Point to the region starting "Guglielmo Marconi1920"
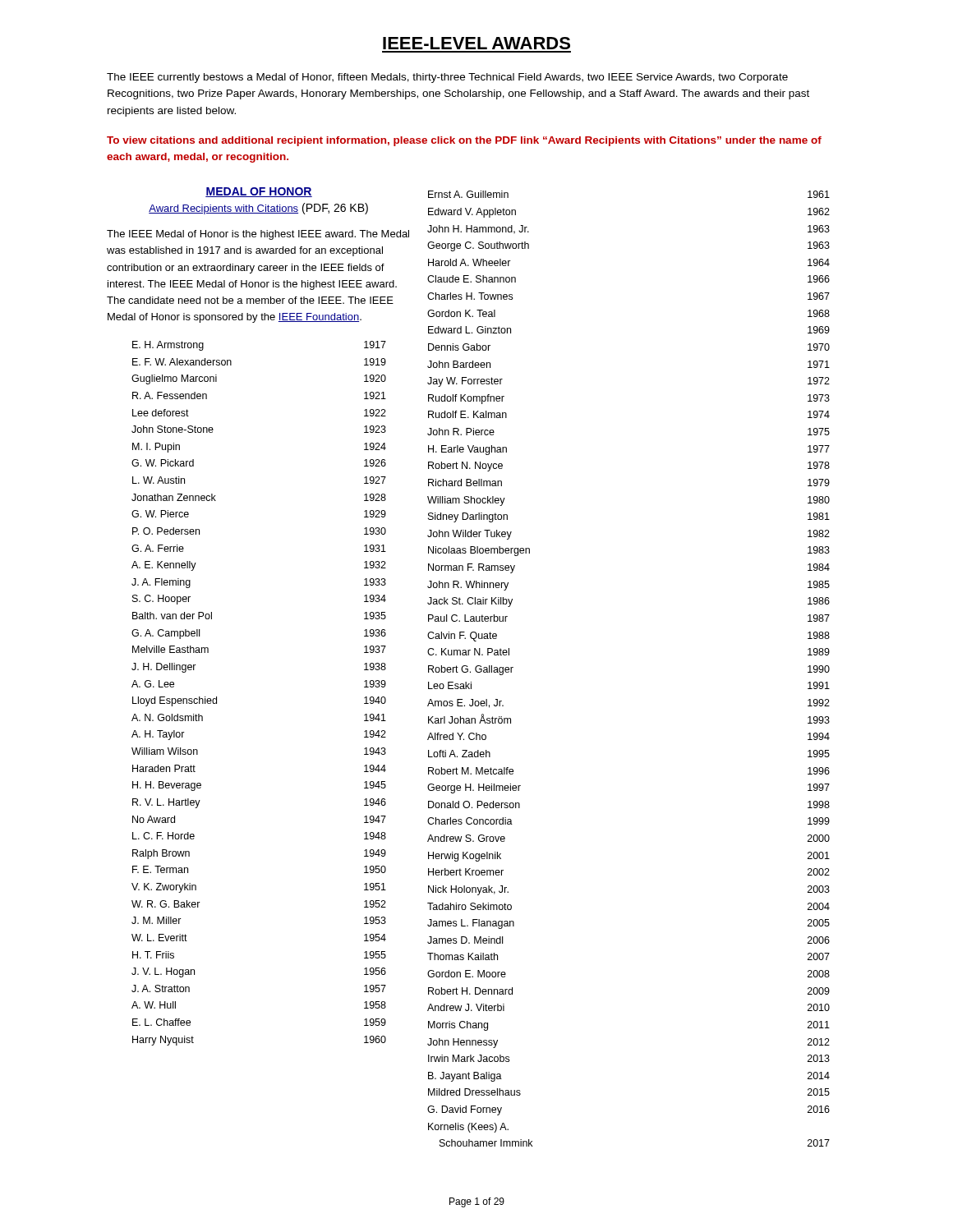Screen dimensions: 1232x953 [x=170, y=379]
